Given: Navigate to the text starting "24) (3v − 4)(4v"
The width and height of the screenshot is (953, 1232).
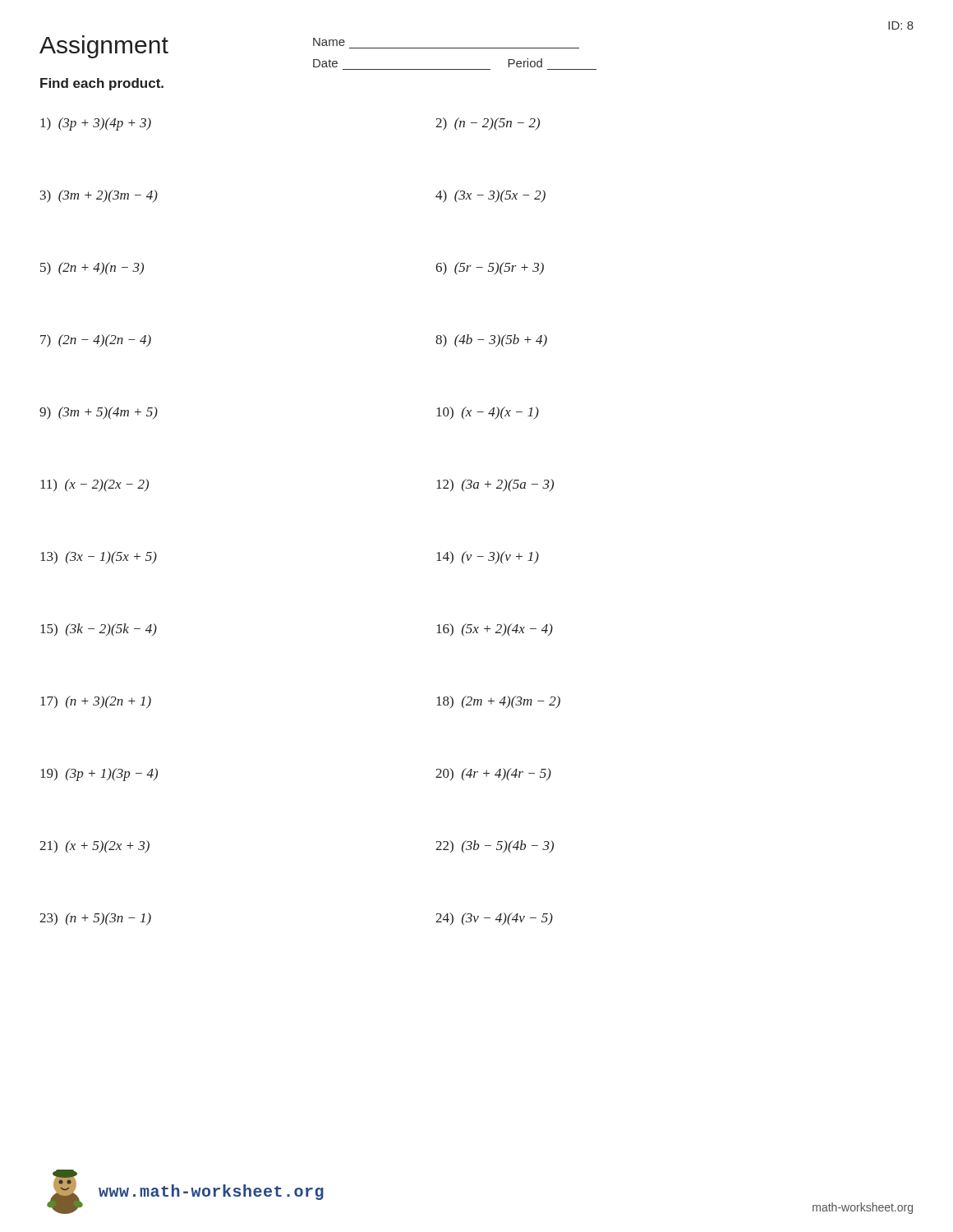Looking at the screenshot, I should point(494,918).
